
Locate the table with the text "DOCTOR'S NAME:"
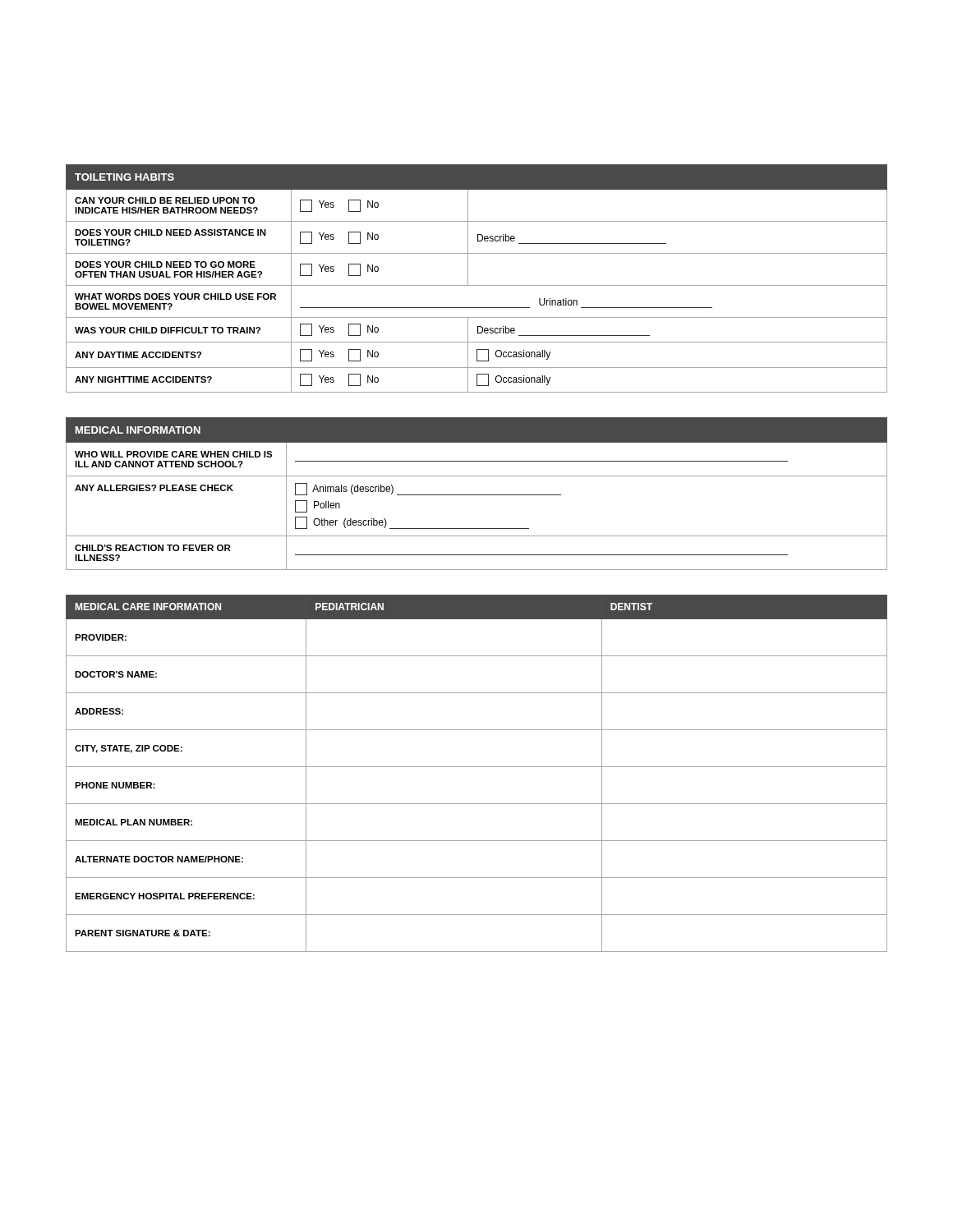476,773
